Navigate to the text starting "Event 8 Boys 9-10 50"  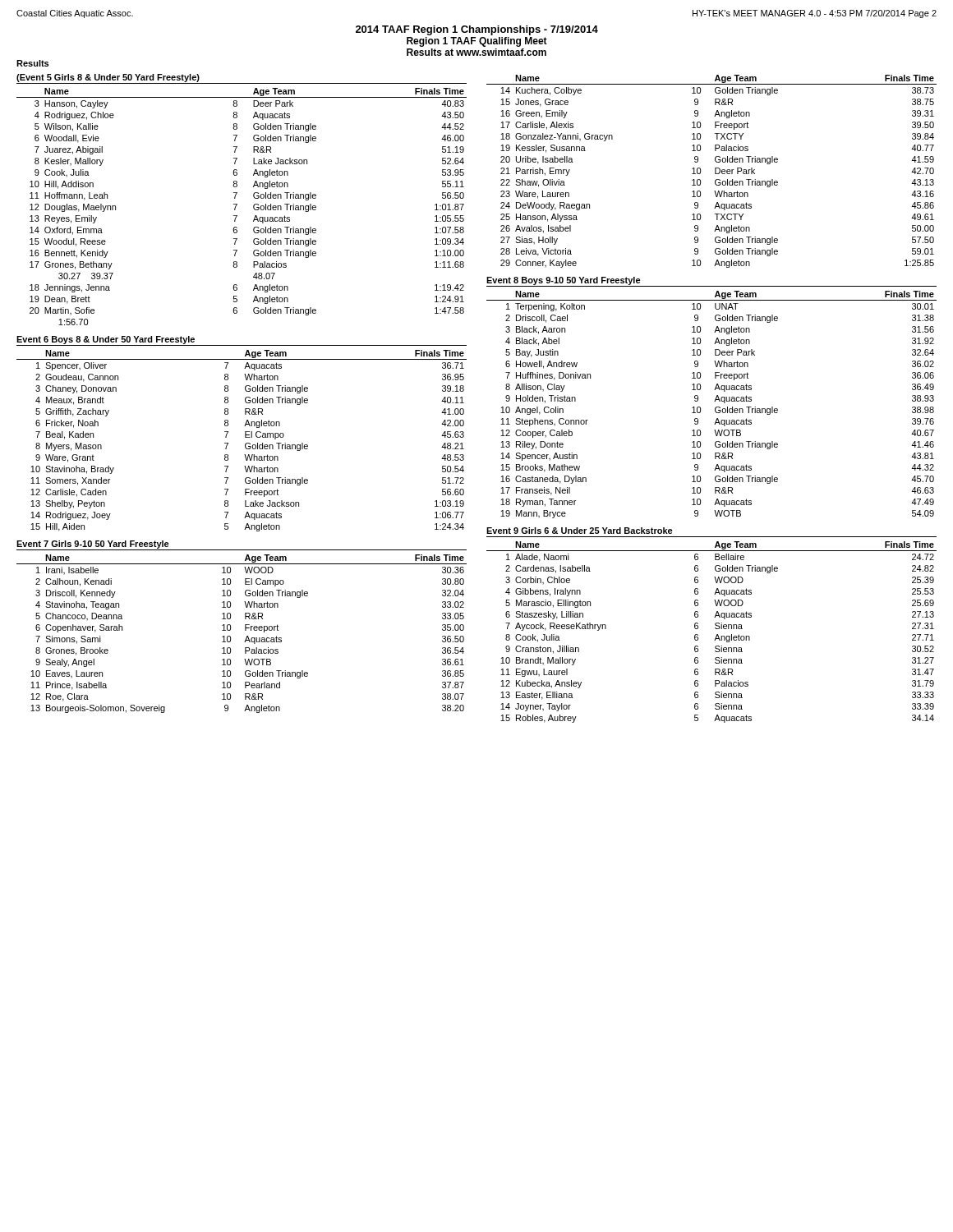563,280
